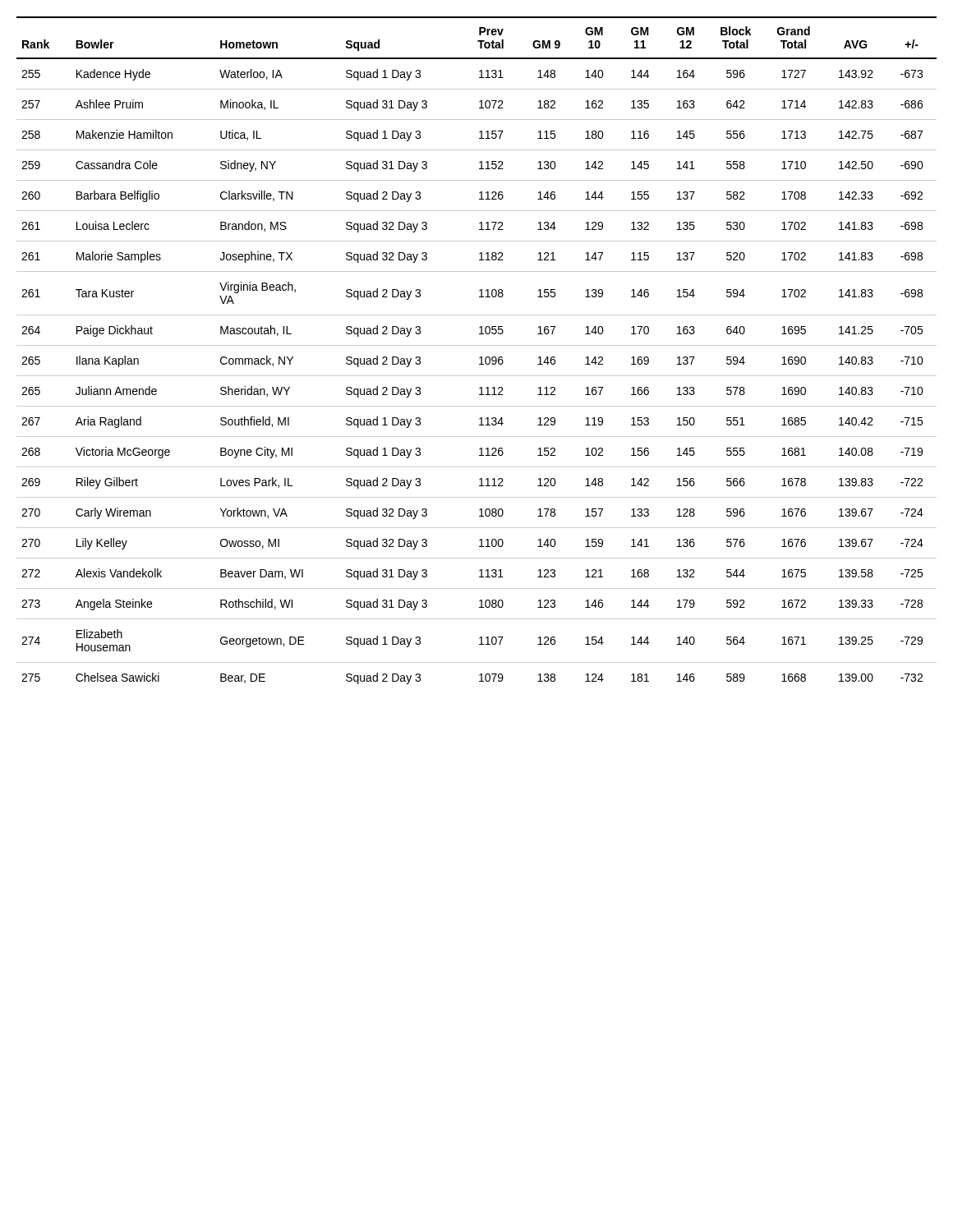Image resolution: width=953 pixels, height=1232 pixels.
Task: Find the table
Action: 476,354
